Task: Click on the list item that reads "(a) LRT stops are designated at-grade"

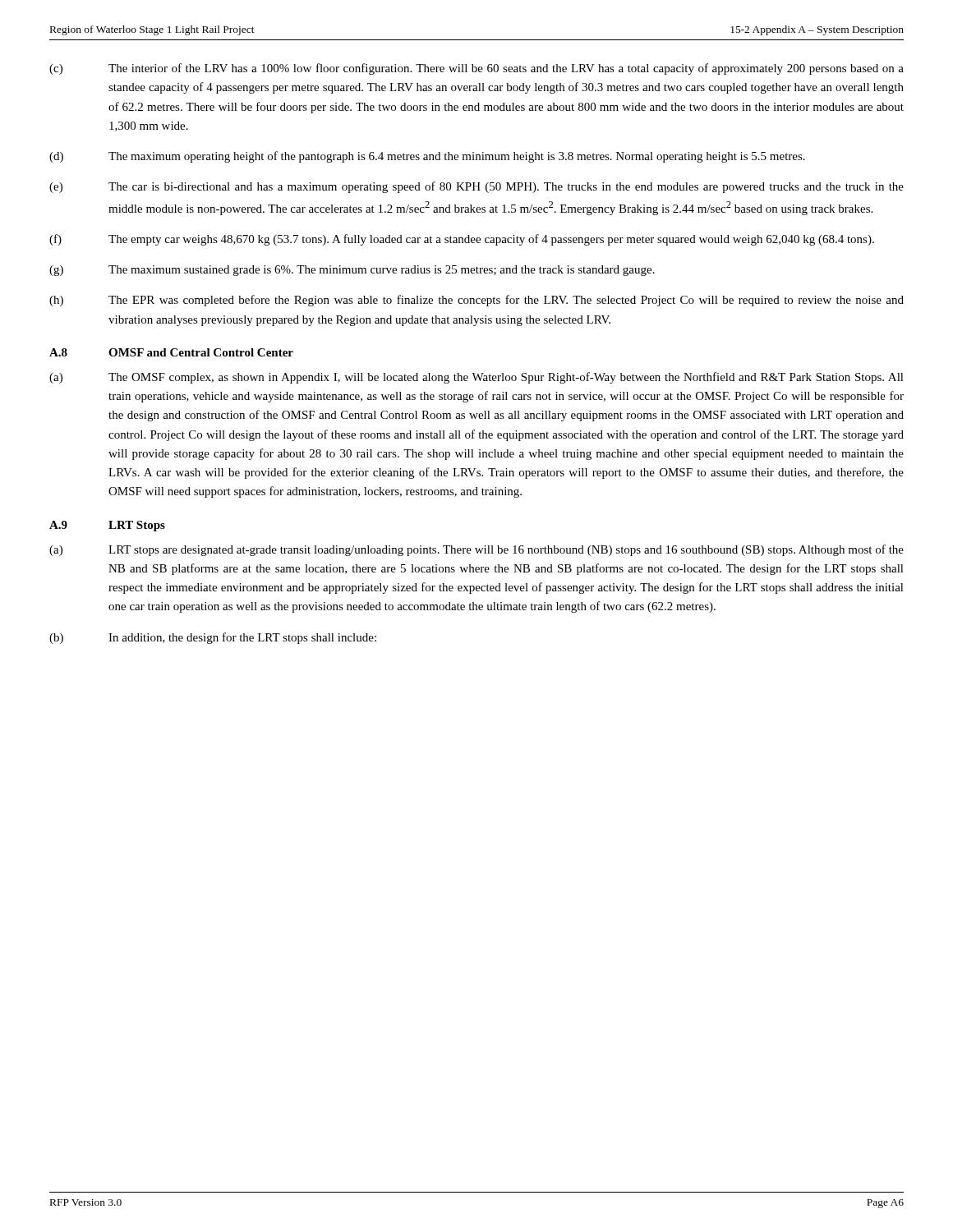Action: pos(476,578)
